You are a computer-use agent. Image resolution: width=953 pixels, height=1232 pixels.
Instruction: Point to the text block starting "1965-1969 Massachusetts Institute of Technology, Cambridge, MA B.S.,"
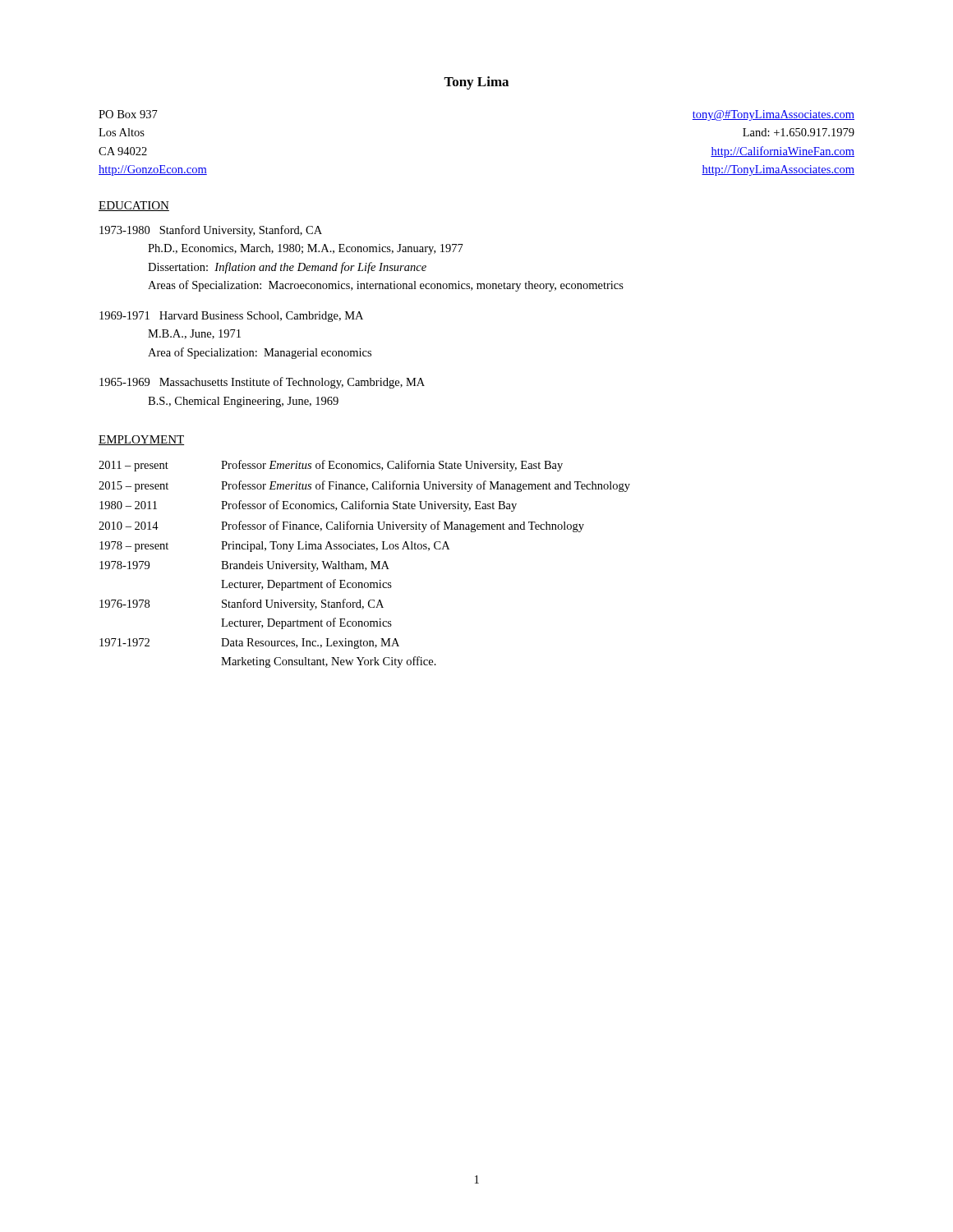[x=262, y=383]
